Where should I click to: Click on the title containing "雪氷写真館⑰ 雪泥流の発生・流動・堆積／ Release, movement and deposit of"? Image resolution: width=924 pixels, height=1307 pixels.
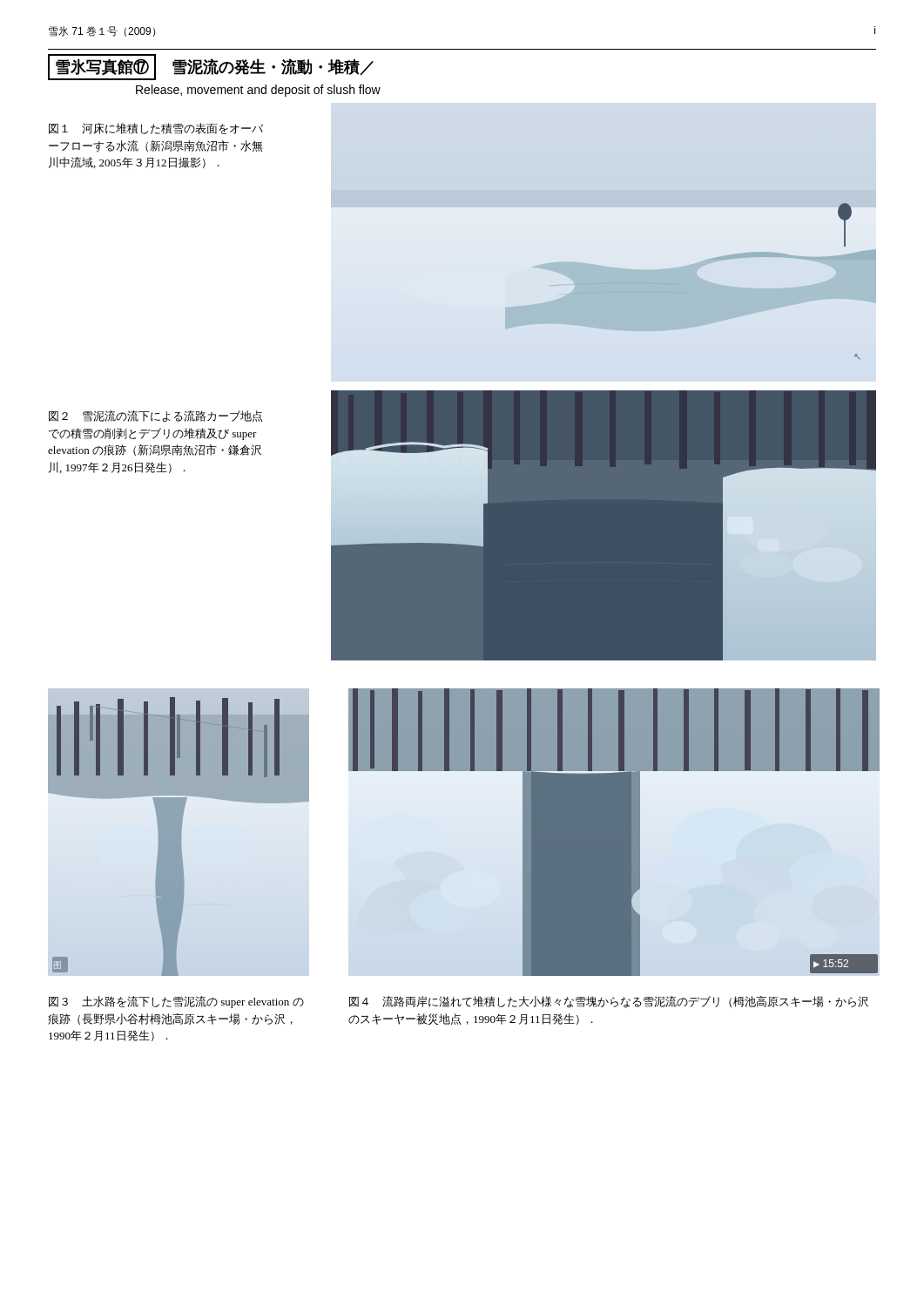pyautogui.click(x=214, y=75)
